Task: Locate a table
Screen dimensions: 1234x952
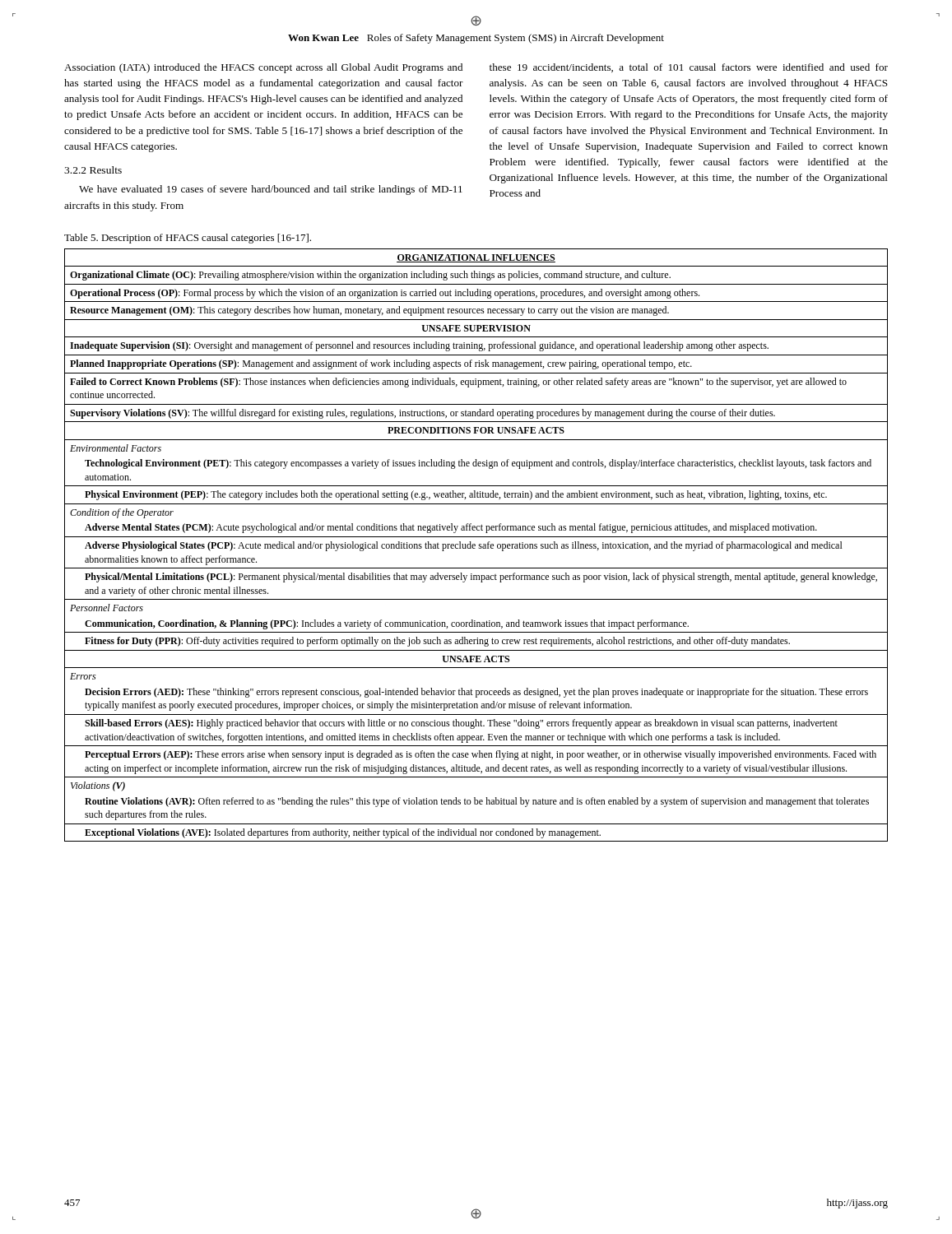Action: tap(476, 545)
